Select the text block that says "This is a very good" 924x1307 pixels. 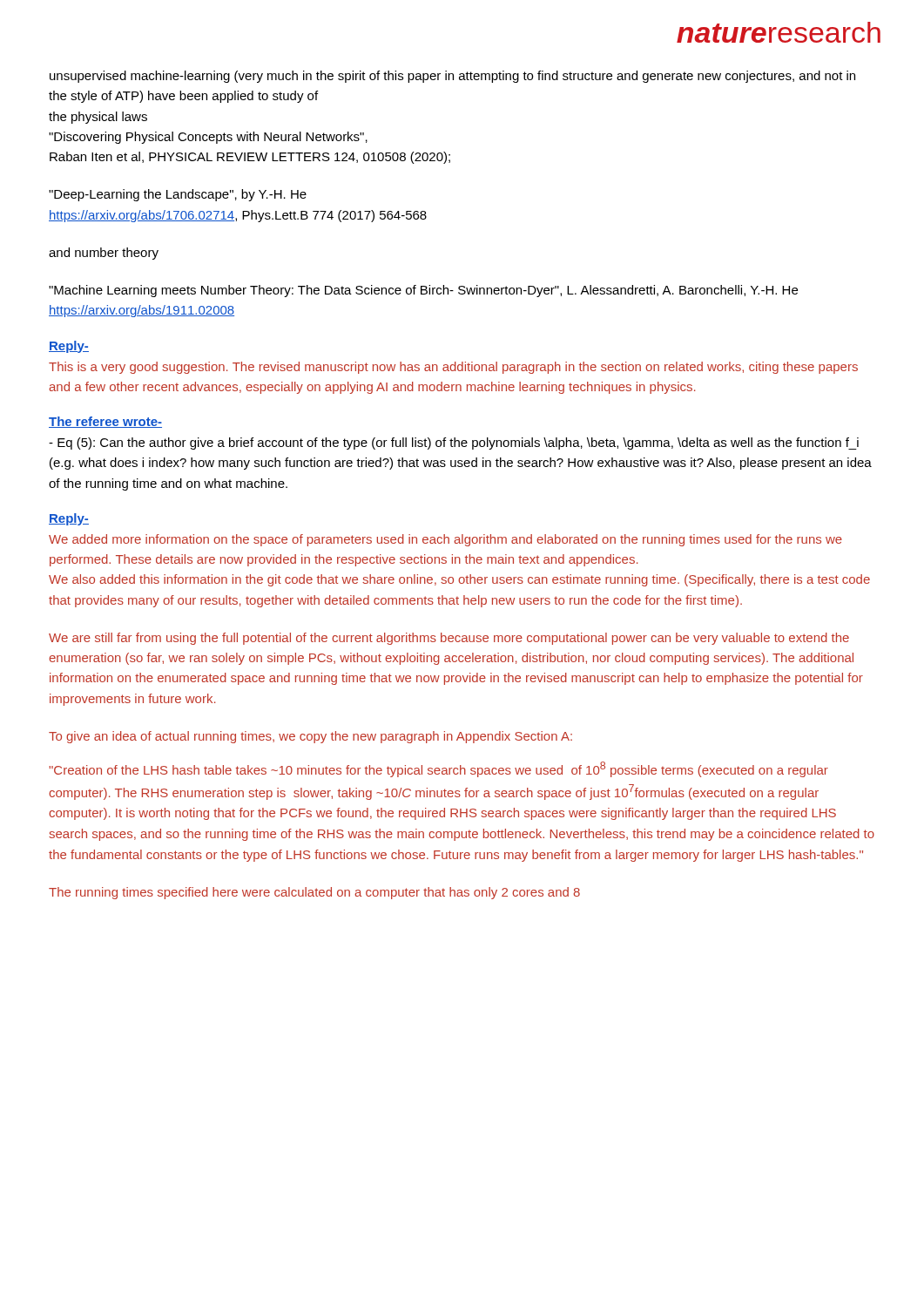(x=453, y=376)
